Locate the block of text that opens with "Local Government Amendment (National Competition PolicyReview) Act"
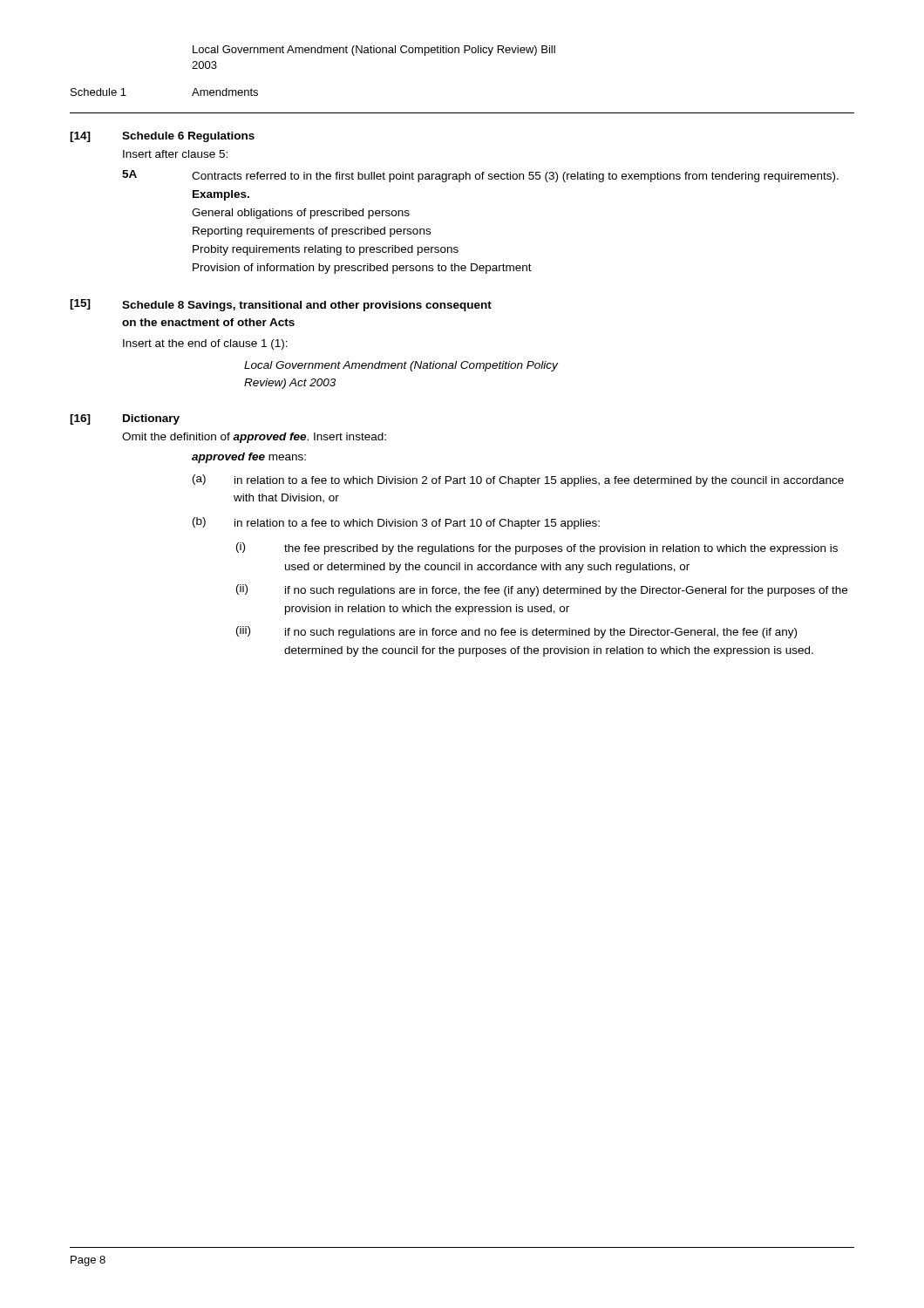This screenshot has width=924, height=1308. 401,374
